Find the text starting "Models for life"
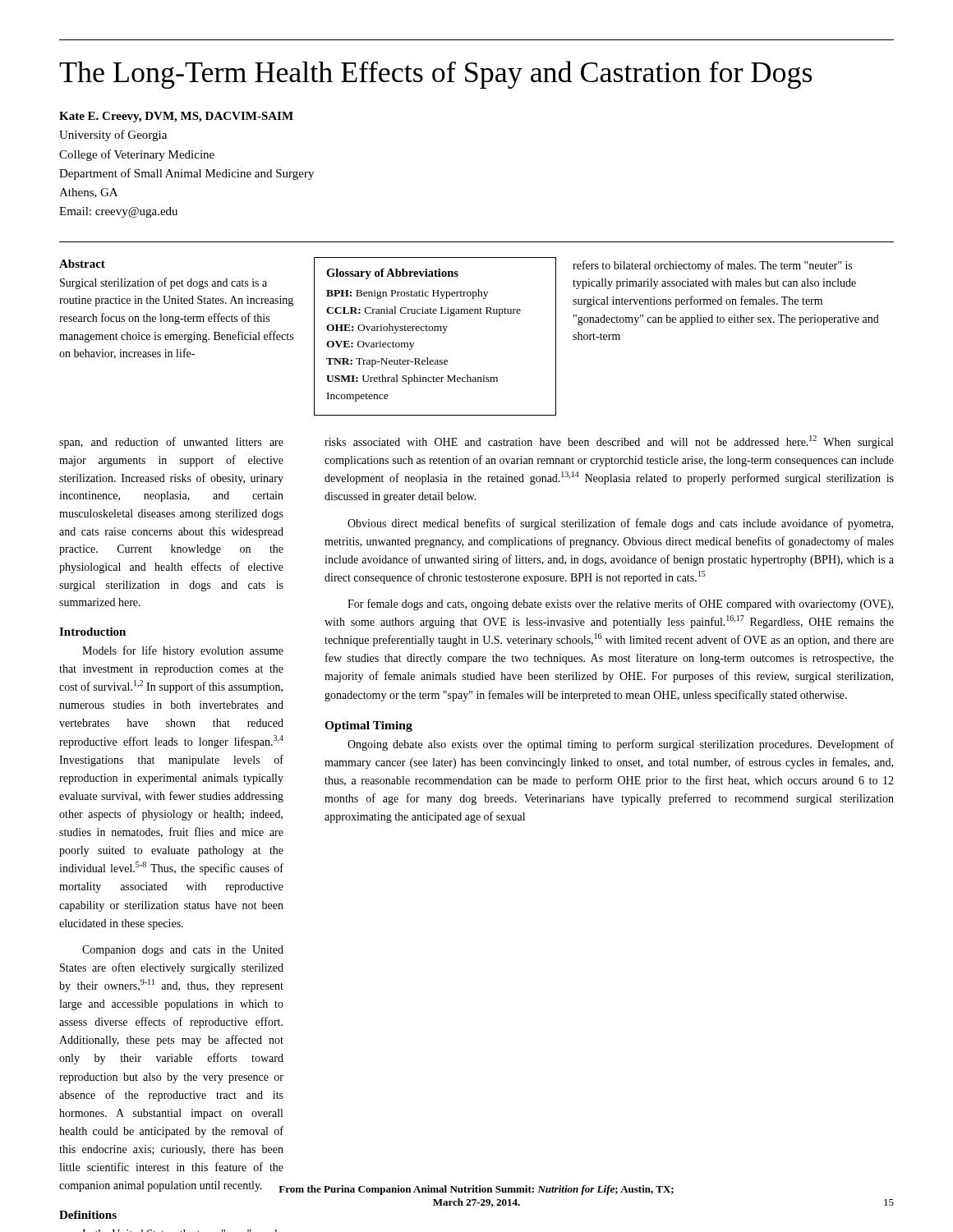Viewport: 953px width, 1232px height. click(x=171, y=787)
